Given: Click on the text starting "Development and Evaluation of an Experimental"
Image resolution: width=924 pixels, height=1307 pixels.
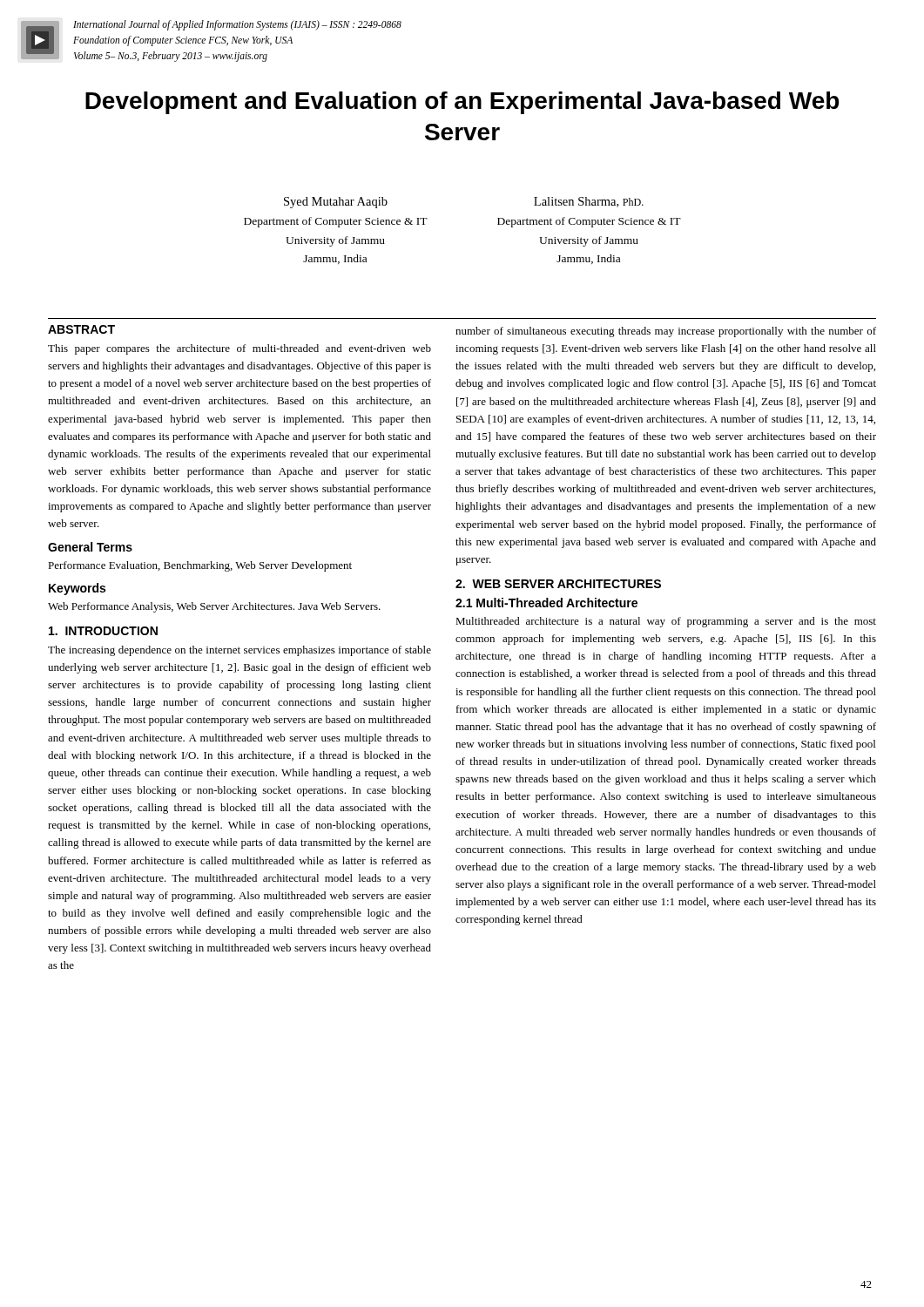Looking at the screenshot, I should pyautogui.click(x=462, y=117).
